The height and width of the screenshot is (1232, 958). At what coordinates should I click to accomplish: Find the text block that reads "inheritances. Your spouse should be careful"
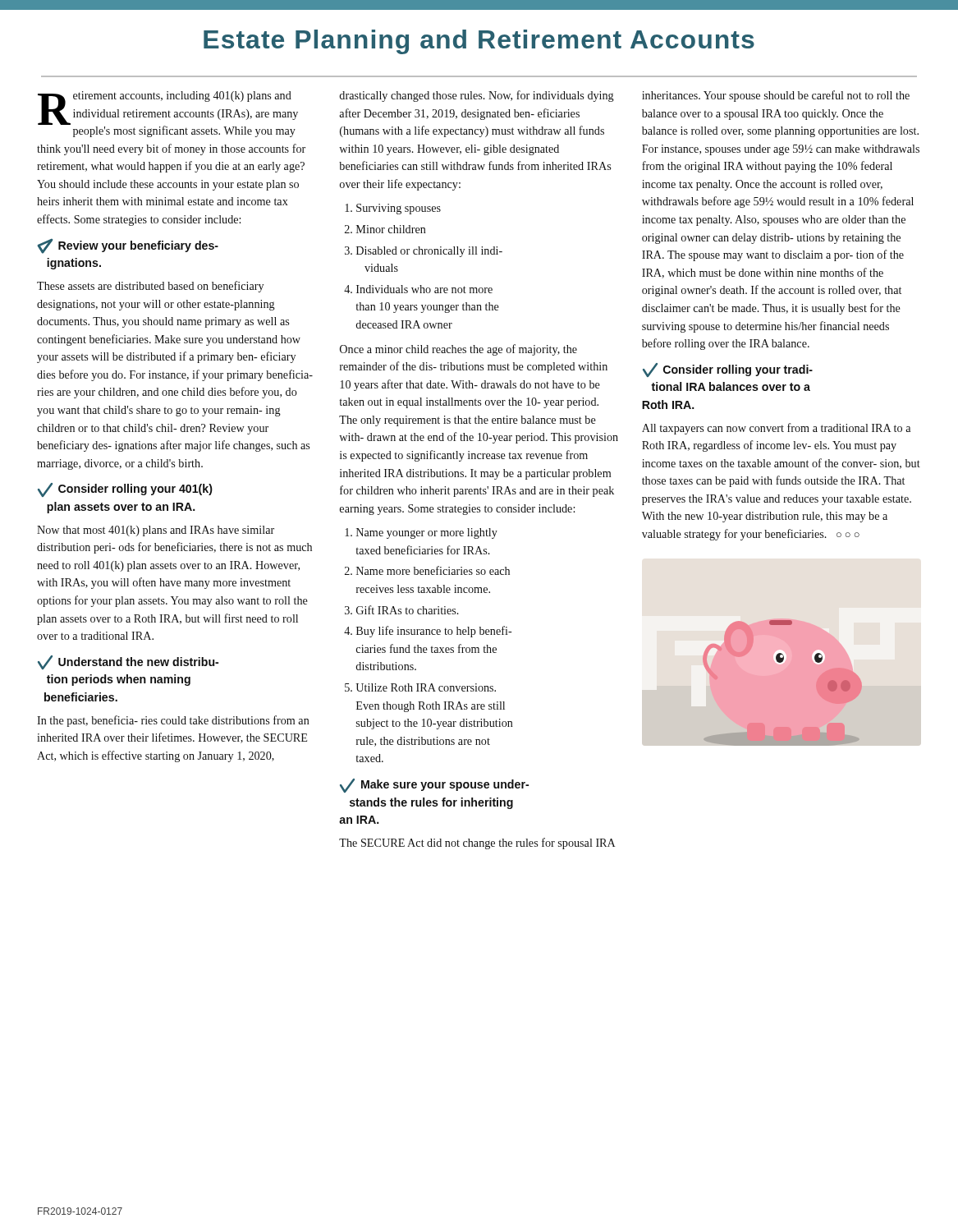pos(781,220)
